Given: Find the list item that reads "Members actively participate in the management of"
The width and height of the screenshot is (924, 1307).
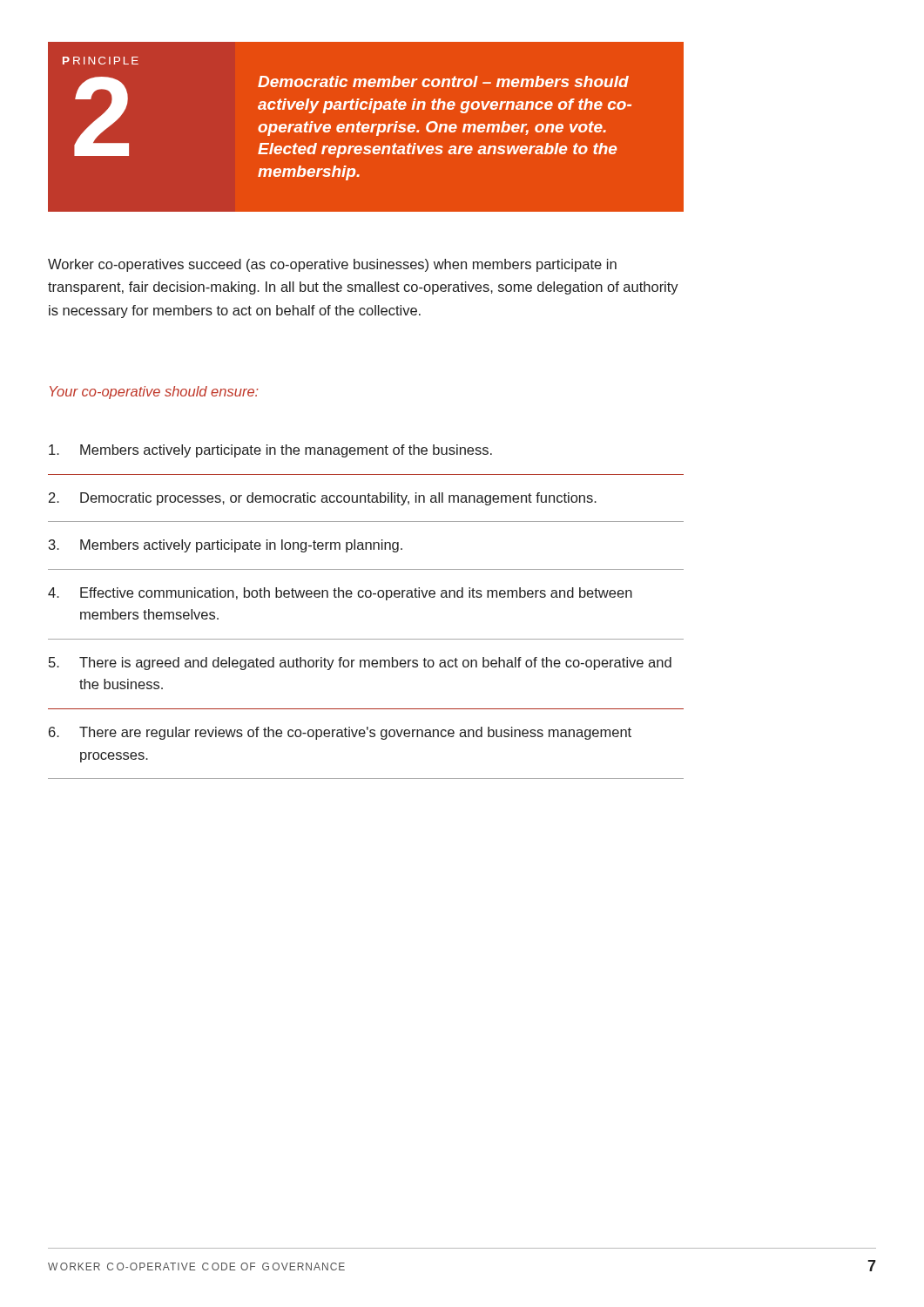Looking at the screenshot, I should point(366,451).
